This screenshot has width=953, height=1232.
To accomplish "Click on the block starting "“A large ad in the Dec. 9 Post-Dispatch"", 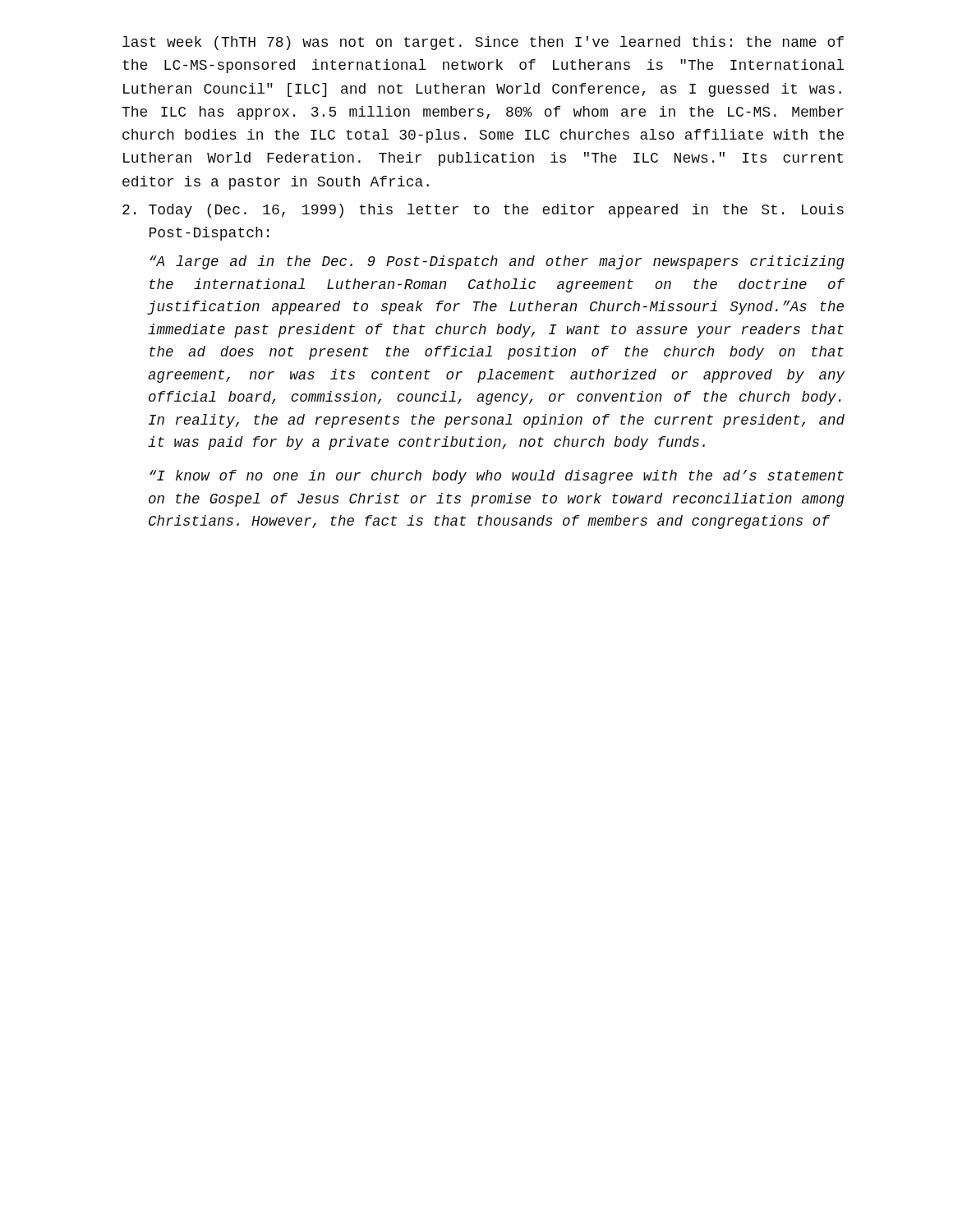I will pos(496,352).
